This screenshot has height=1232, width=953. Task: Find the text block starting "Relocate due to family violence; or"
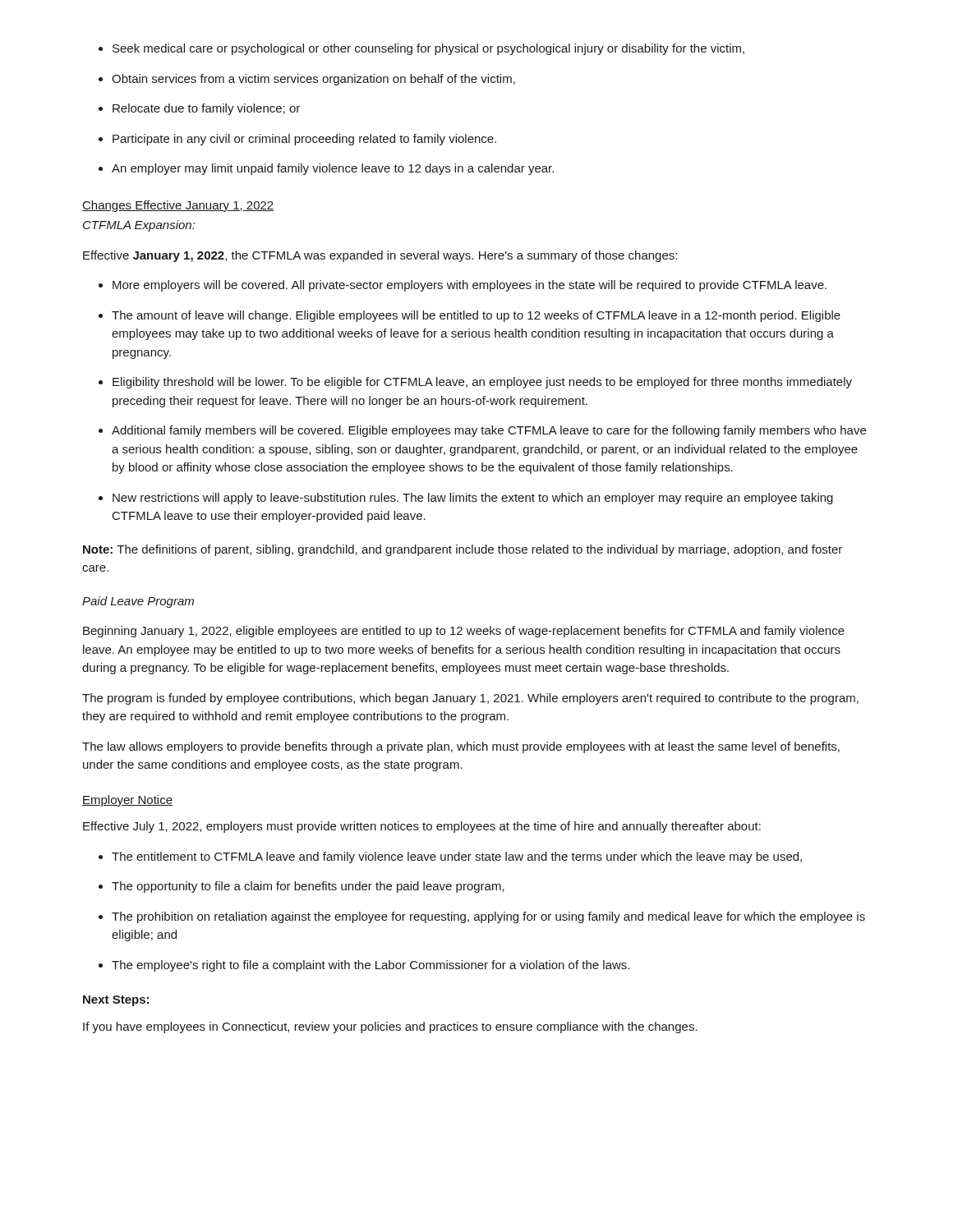coord(199,109)
